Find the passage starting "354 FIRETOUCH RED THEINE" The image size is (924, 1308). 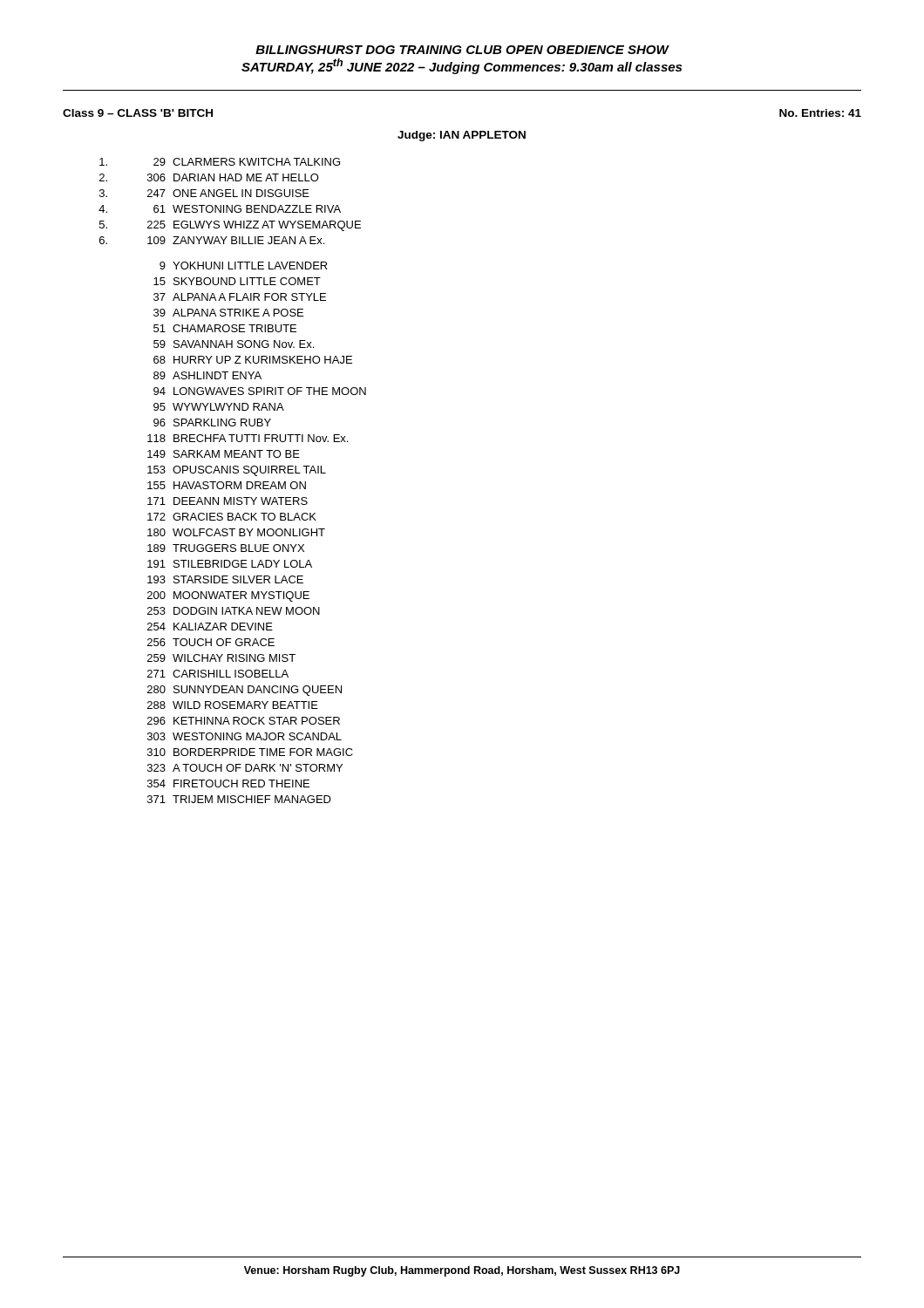point(228,783)
